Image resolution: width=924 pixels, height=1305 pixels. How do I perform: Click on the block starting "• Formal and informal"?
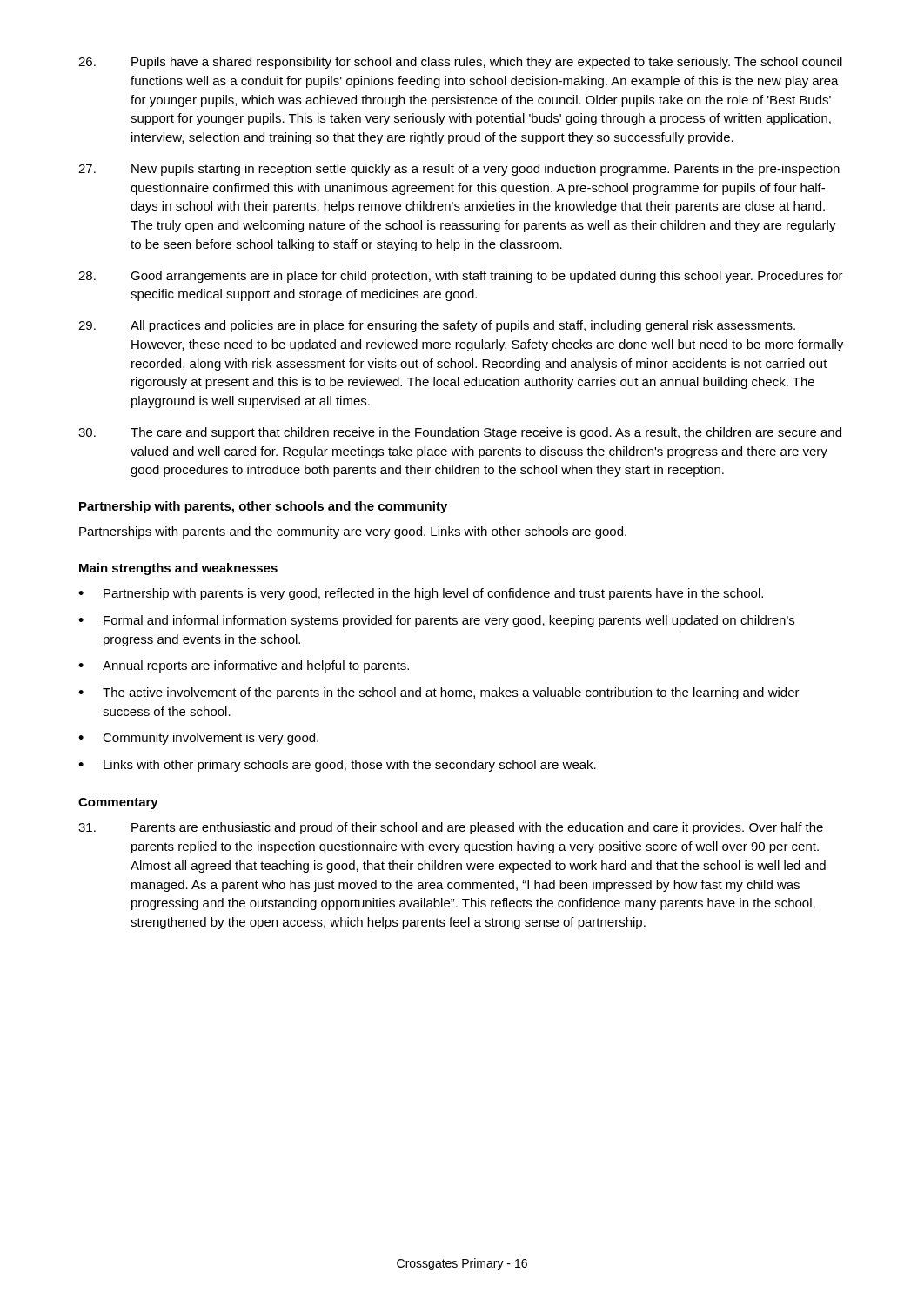click(462, 630)
